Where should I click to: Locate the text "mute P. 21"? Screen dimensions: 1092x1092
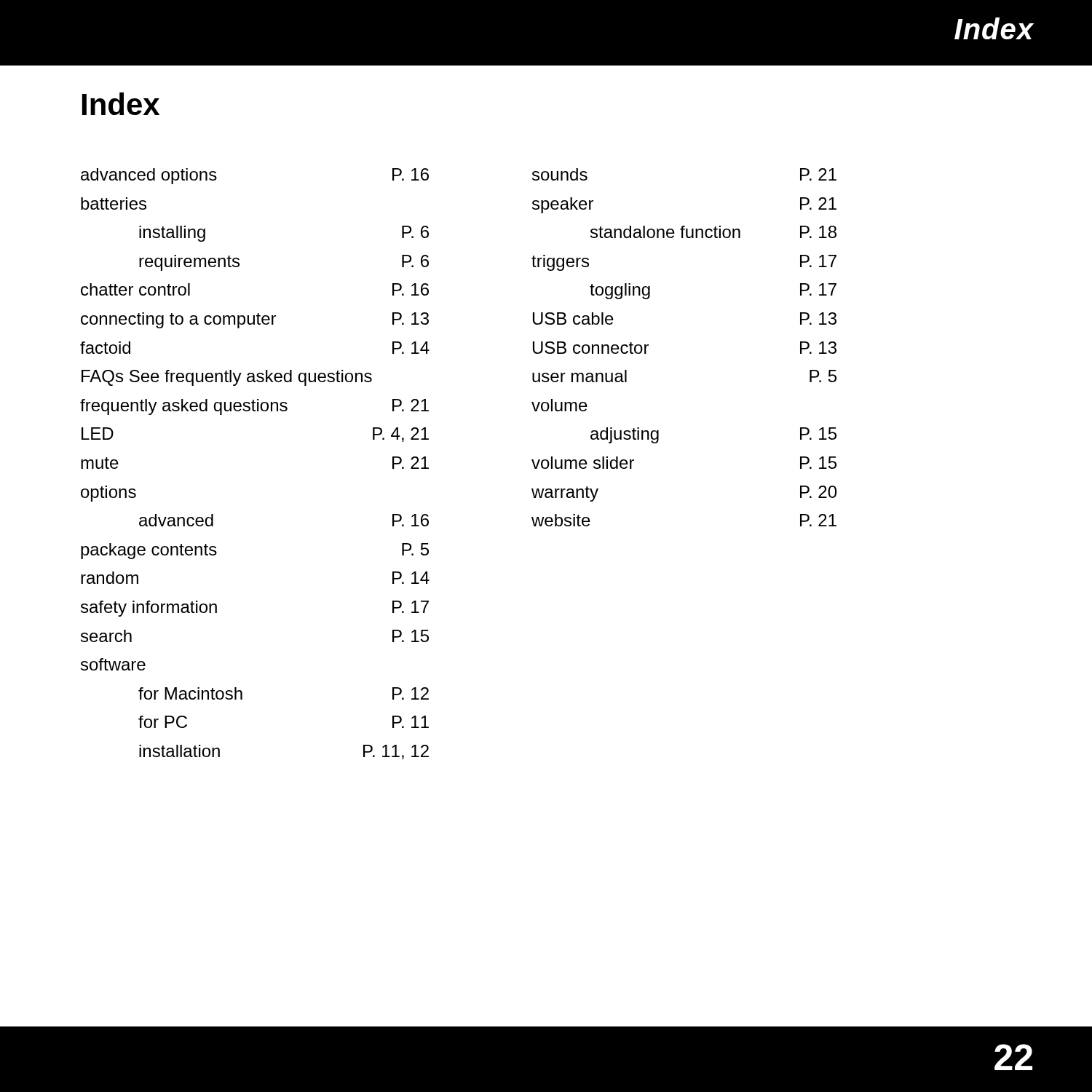coord(97,463)
